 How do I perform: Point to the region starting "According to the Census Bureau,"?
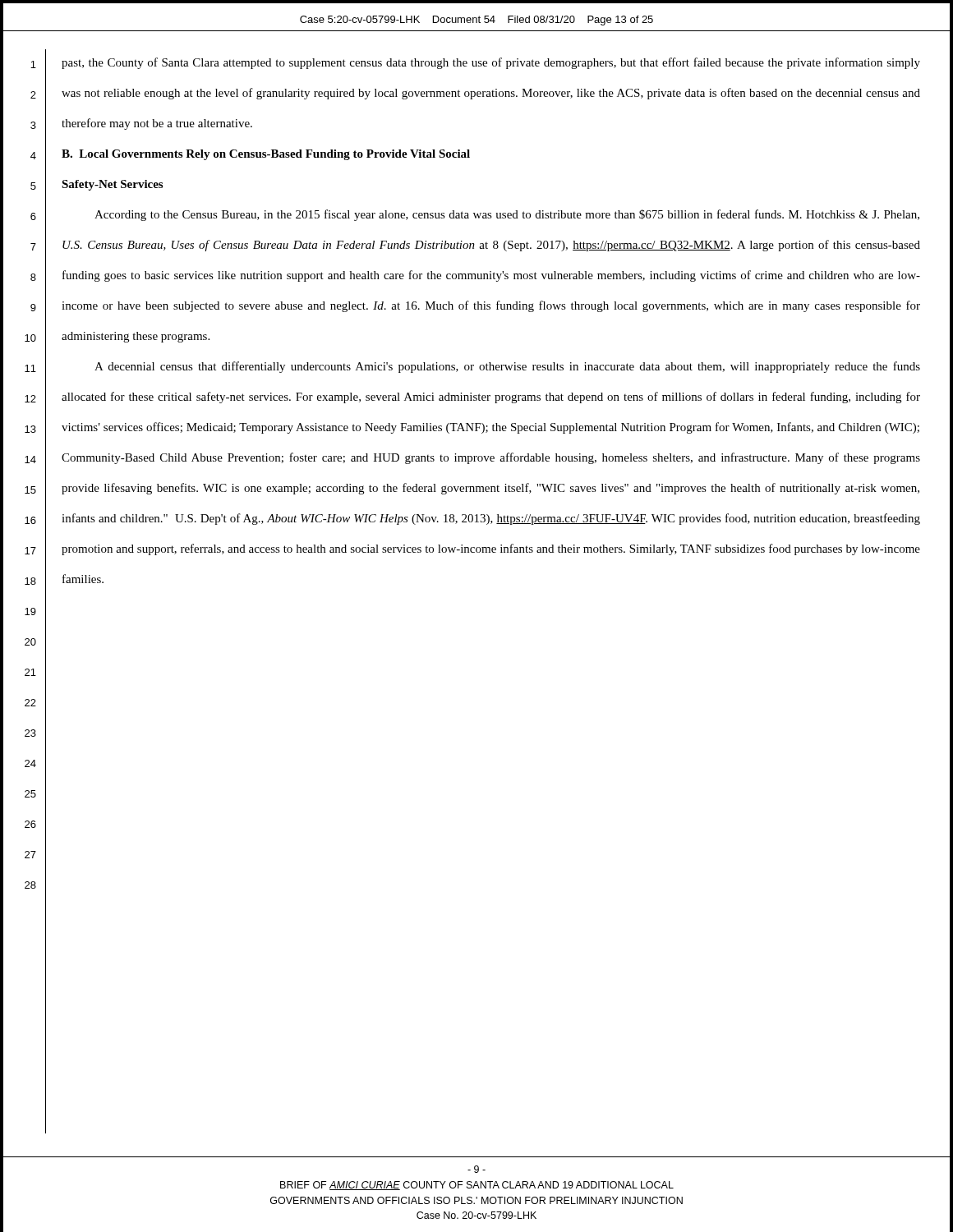(491, 276)
